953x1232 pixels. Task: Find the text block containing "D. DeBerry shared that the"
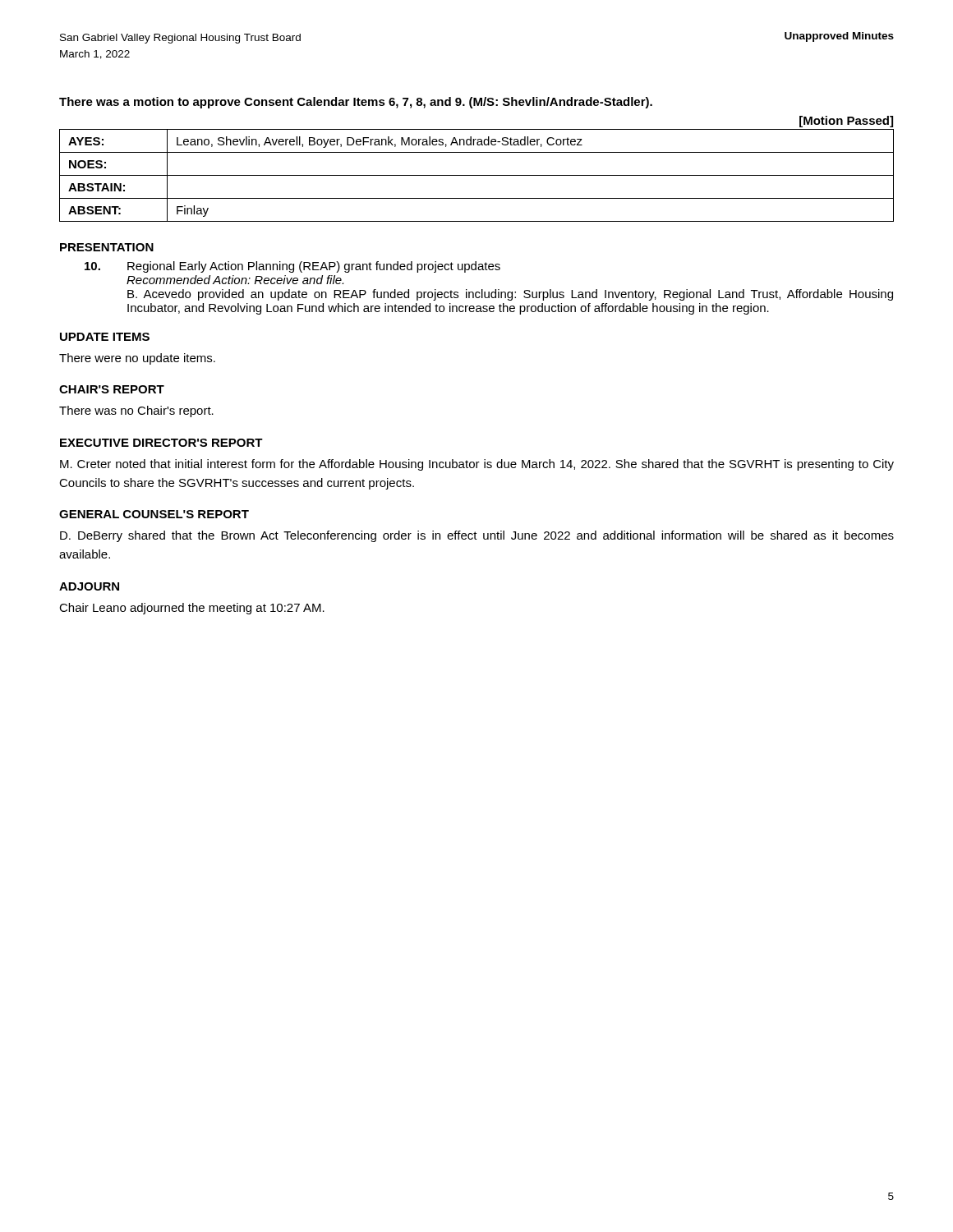(476, 545)
